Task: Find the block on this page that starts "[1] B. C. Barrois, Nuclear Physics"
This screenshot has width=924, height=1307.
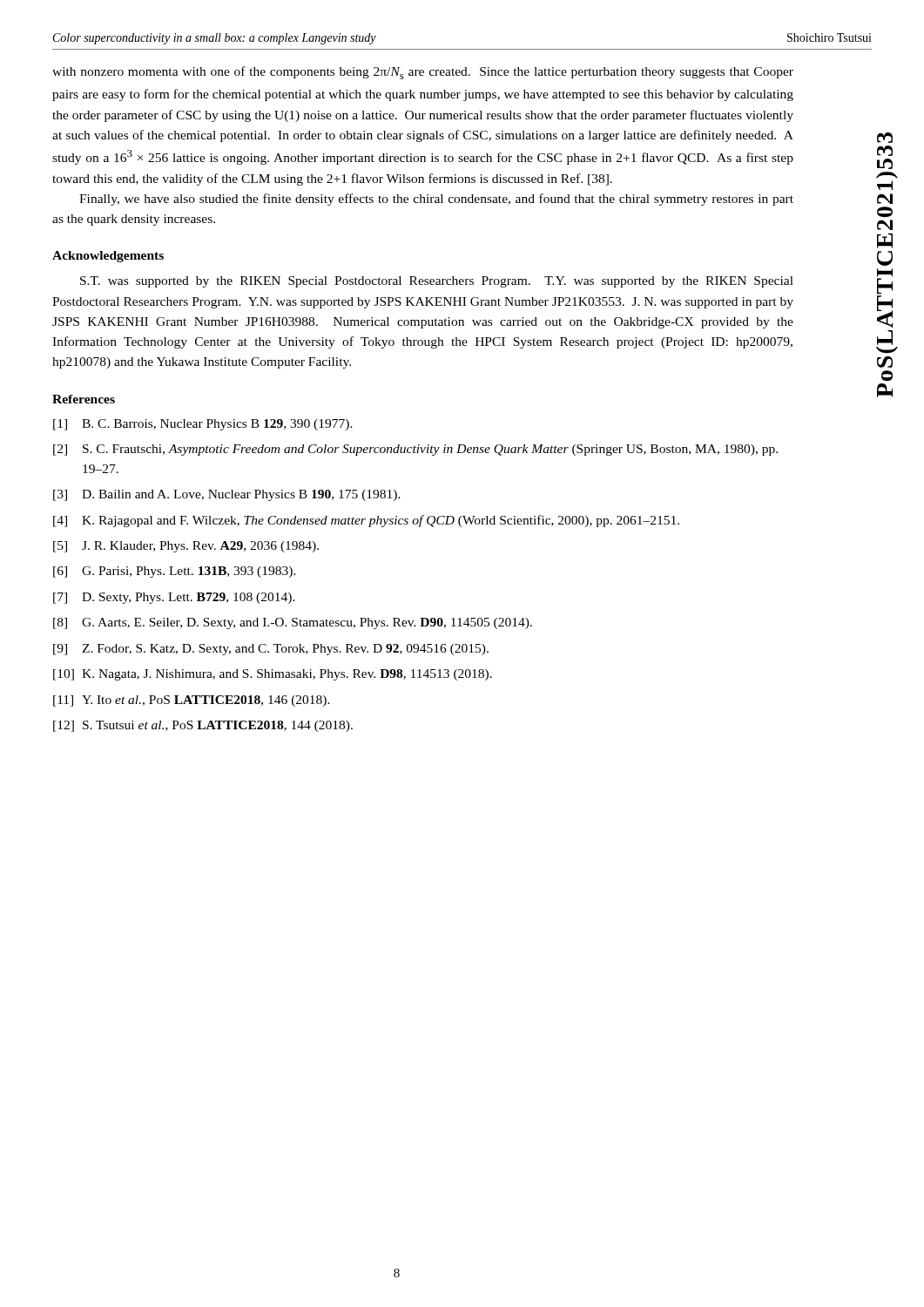Action: click(203, 425)
